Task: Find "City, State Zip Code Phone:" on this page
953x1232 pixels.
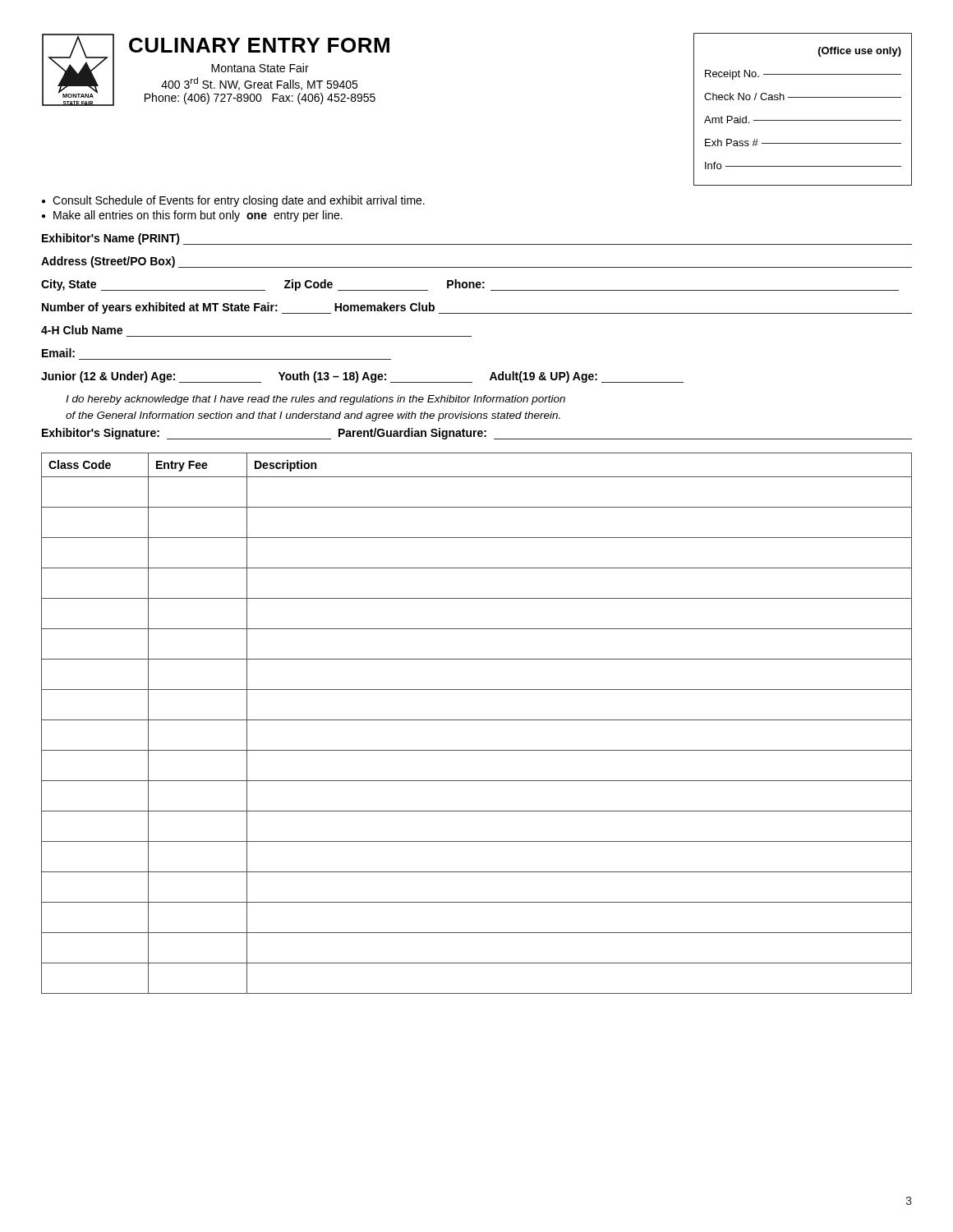Action: [x=470, y=284]
